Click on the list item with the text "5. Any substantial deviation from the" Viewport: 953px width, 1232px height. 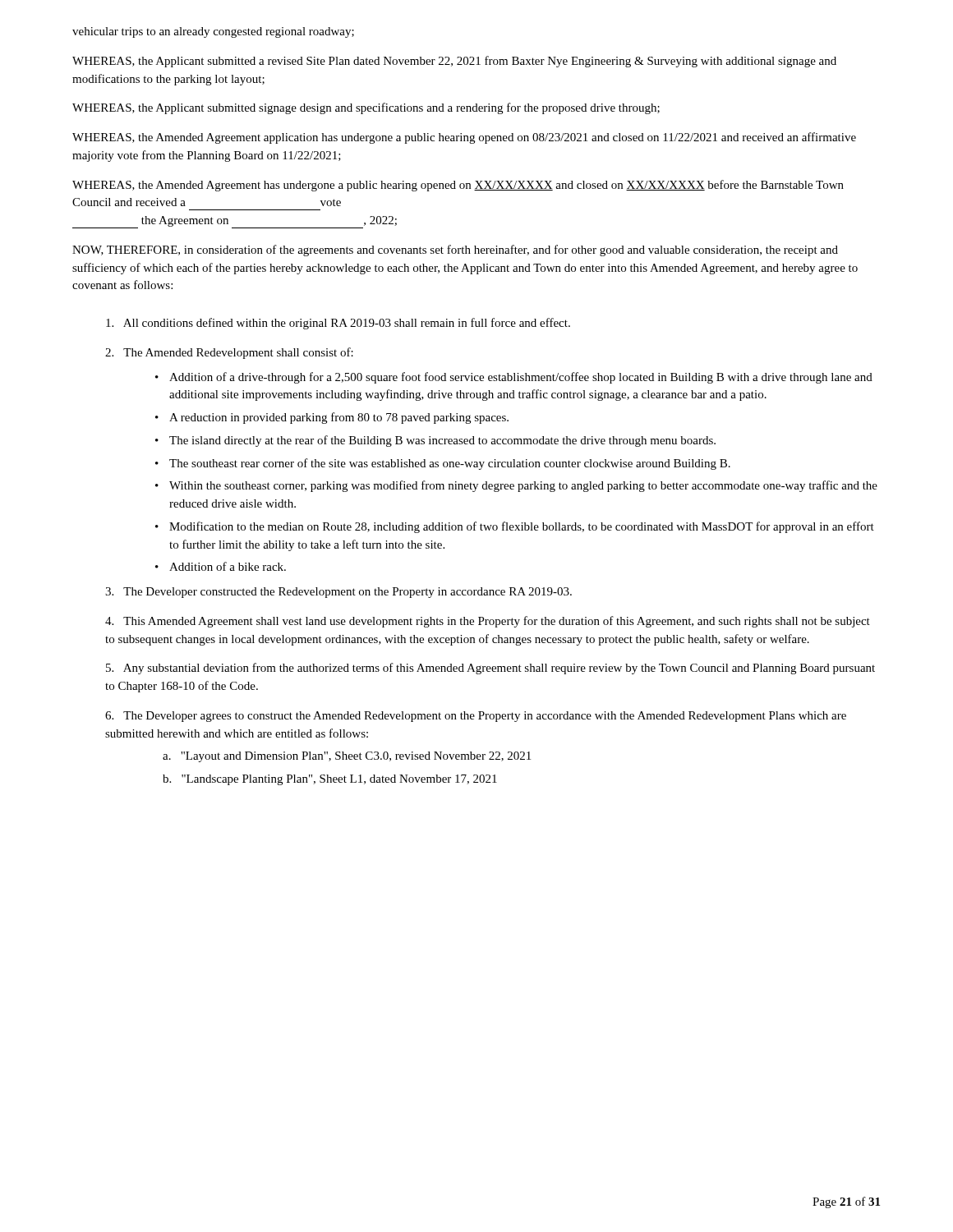[x=493, y=678]
